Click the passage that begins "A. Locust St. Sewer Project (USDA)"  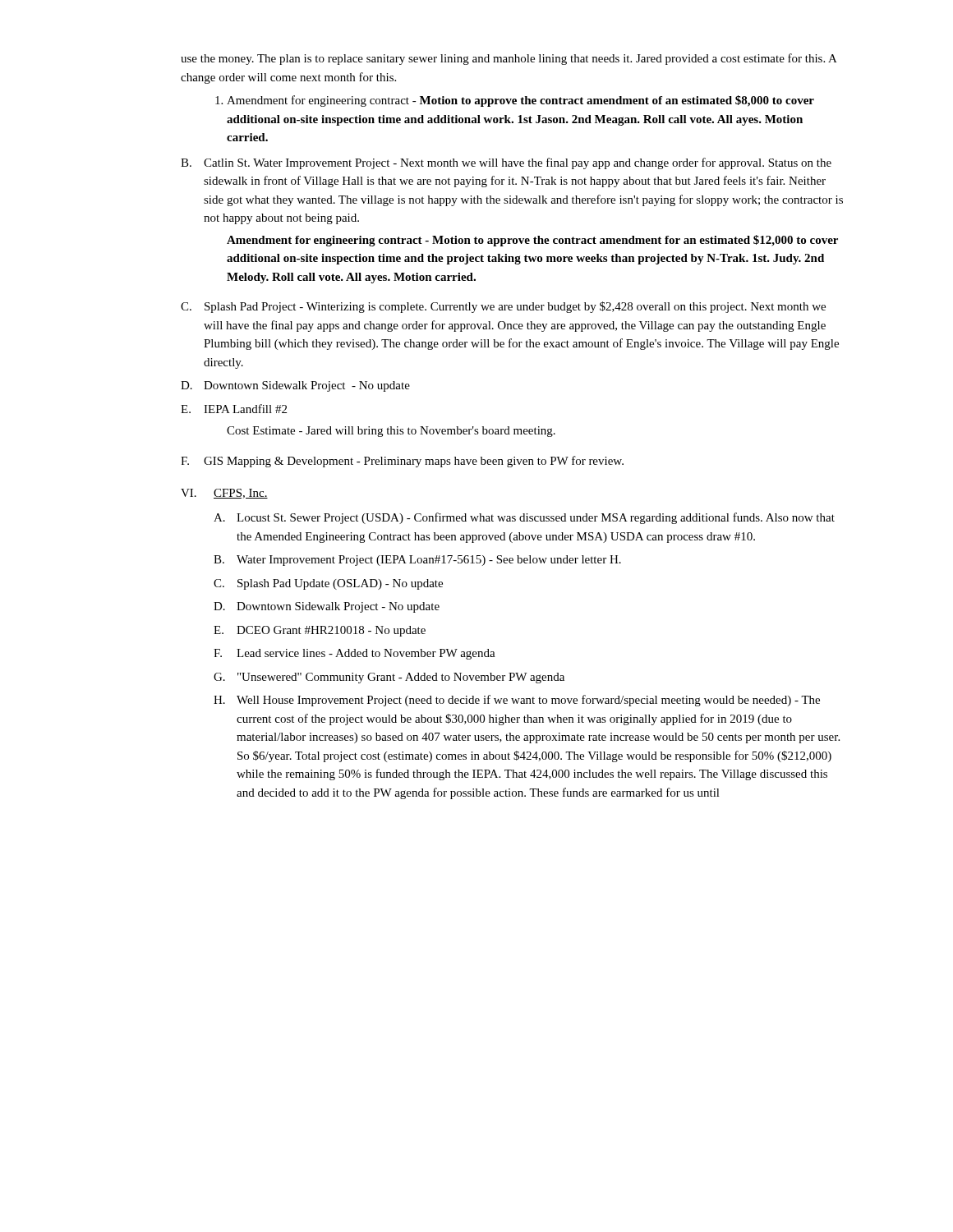[x=530, y=527]
